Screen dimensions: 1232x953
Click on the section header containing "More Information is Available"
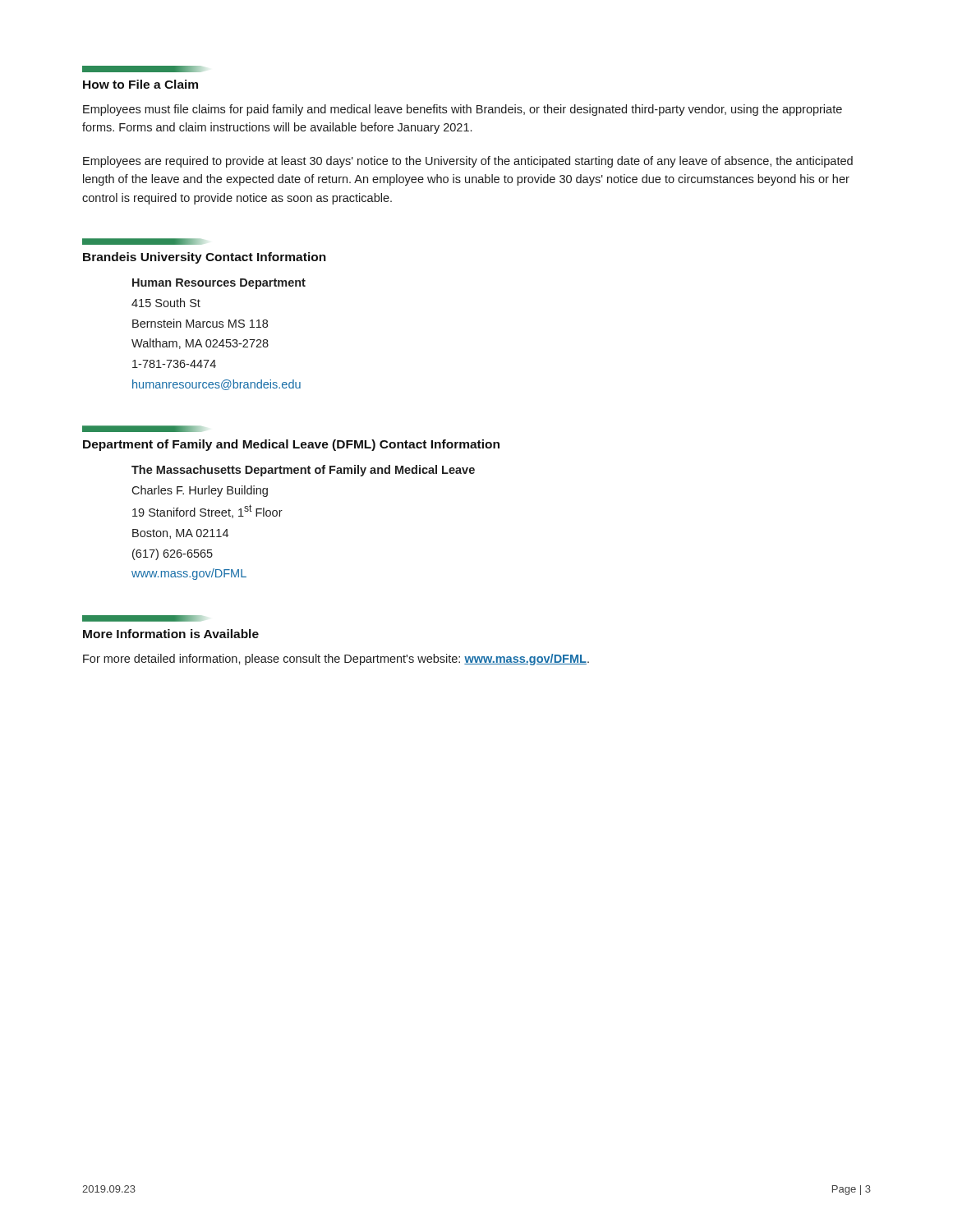click(x=170, y=634)
